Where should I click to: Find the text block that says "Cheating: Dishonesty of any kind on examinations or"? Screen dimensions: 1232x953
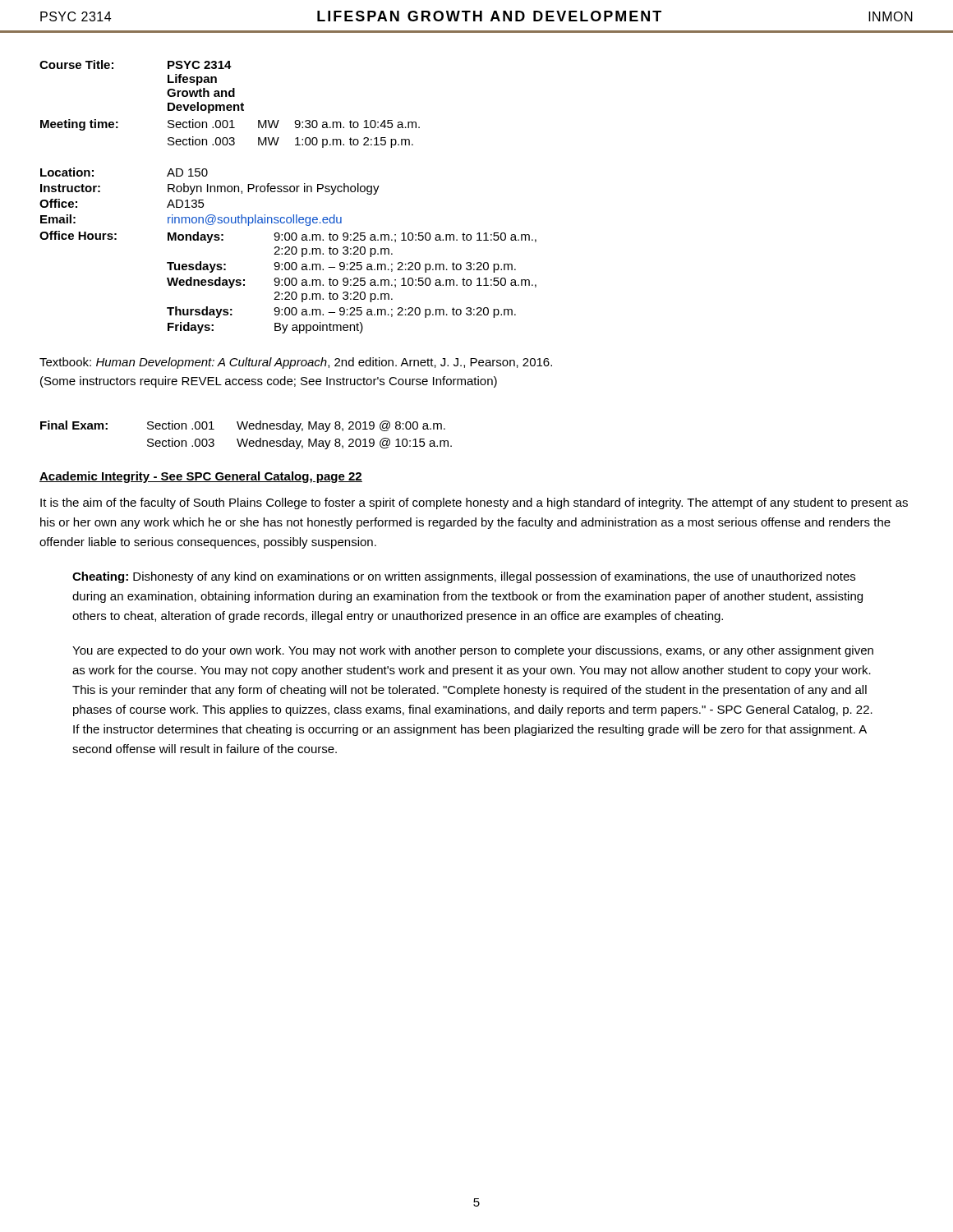point(468,596)
